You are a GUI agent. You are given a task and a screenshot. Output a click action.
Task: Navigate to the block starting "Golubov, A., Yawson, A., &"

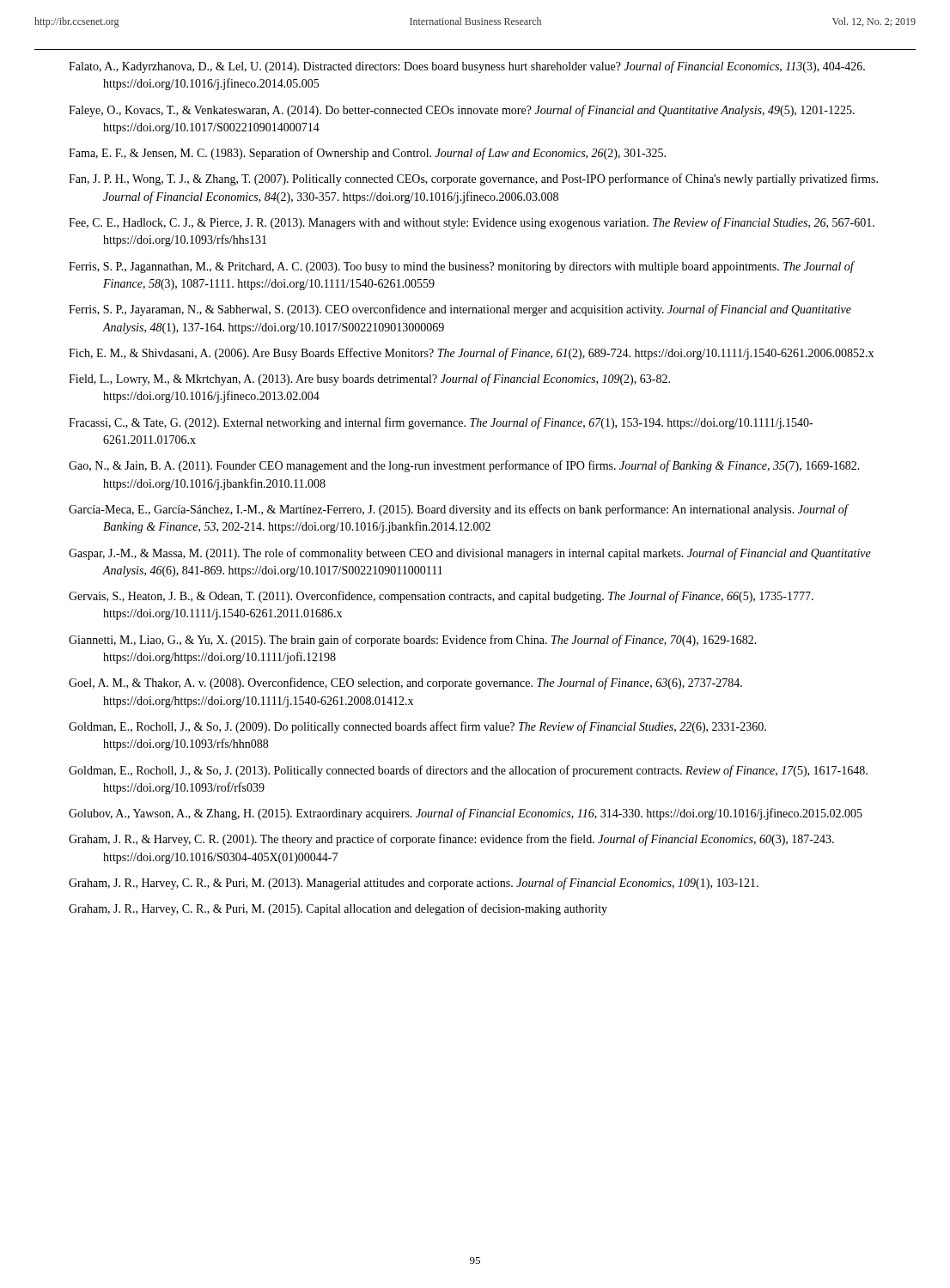tap(466, 814)
